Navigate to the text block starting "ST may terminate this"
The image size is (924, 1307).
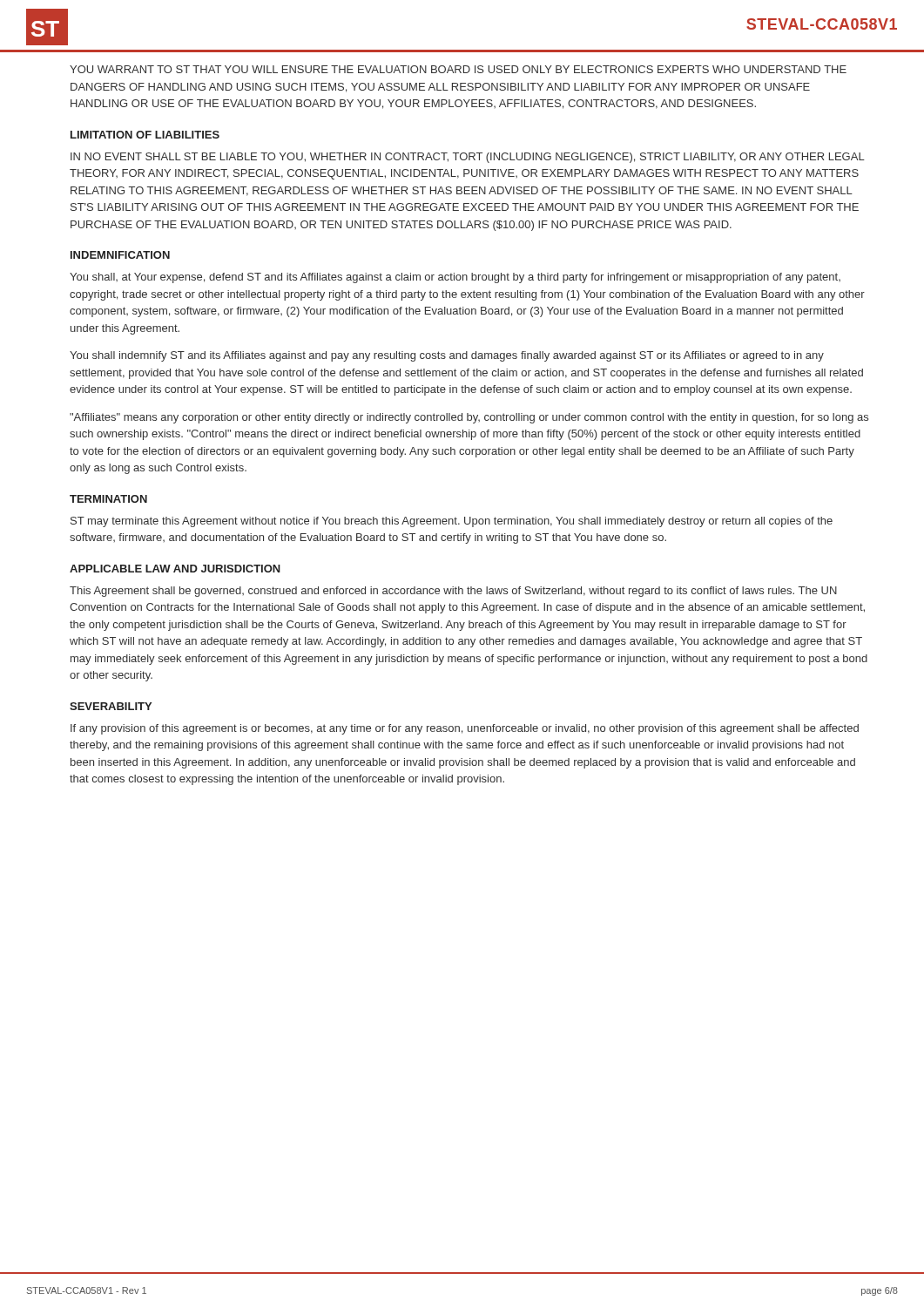coord(471,529)
